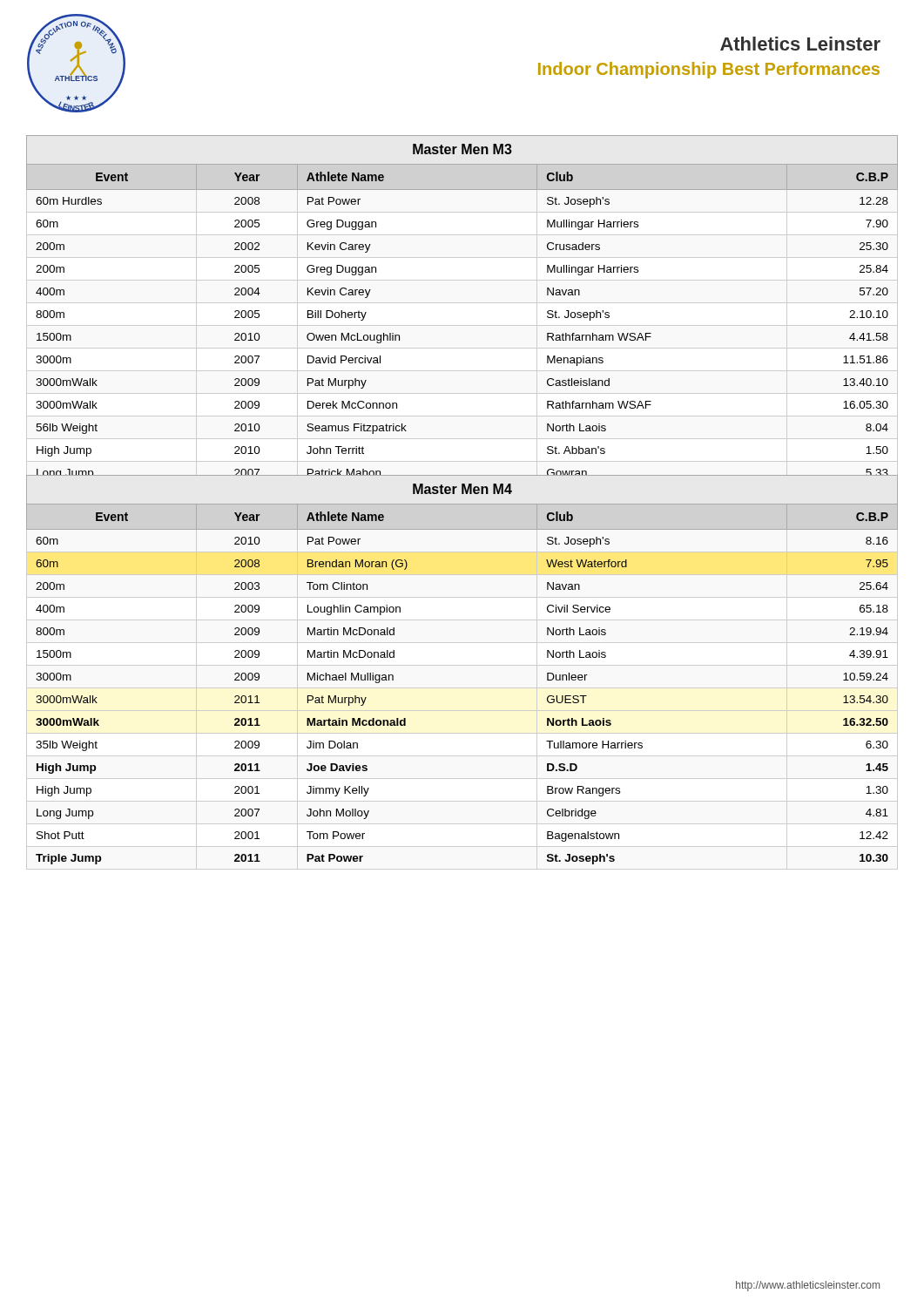
Task: Locate the title that opens with "Indoor Championship Best"
Action: pos(709,69)
